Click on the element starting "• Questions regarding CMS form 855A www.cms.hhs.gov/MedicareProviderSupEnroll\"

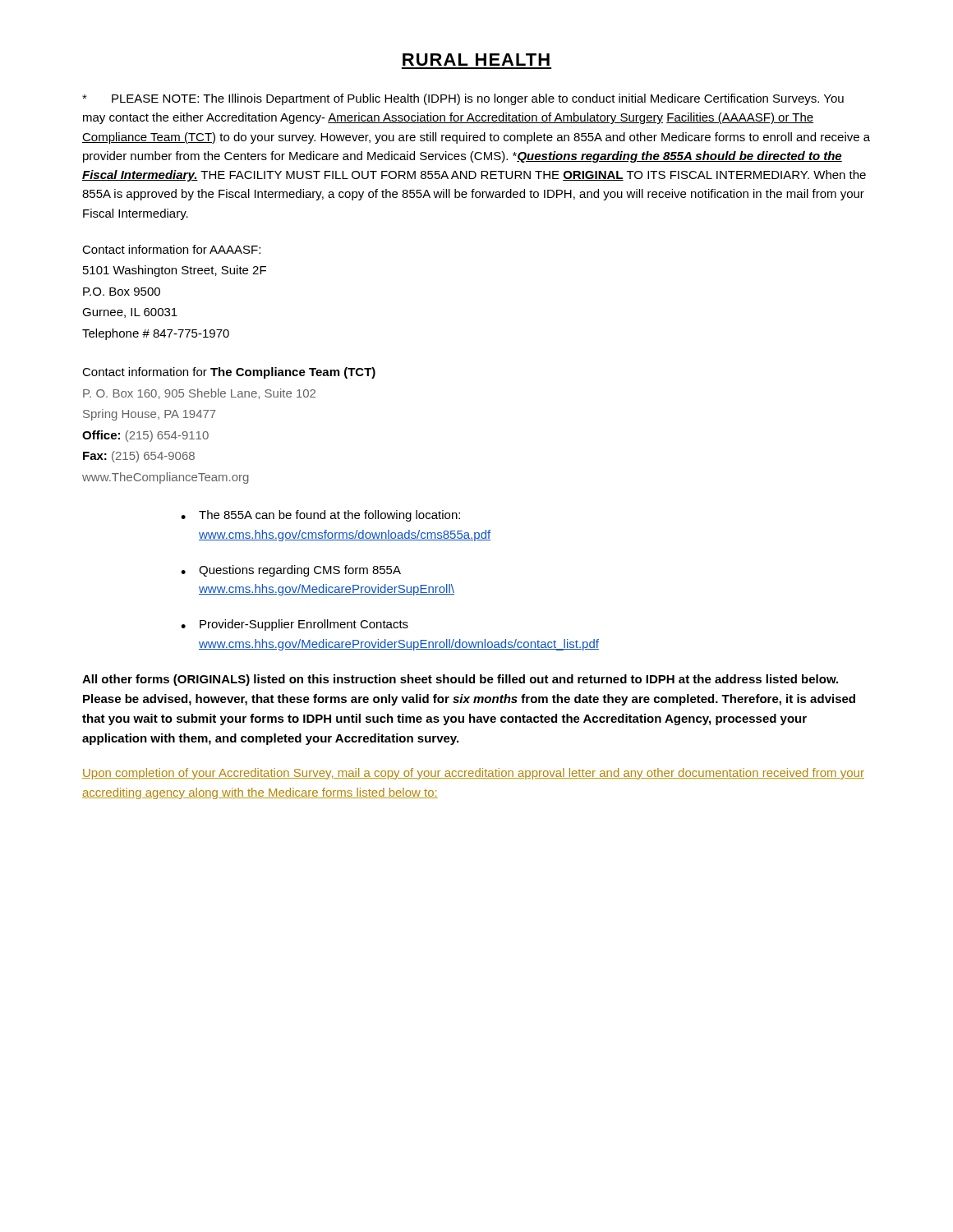(x=291, y=571)
